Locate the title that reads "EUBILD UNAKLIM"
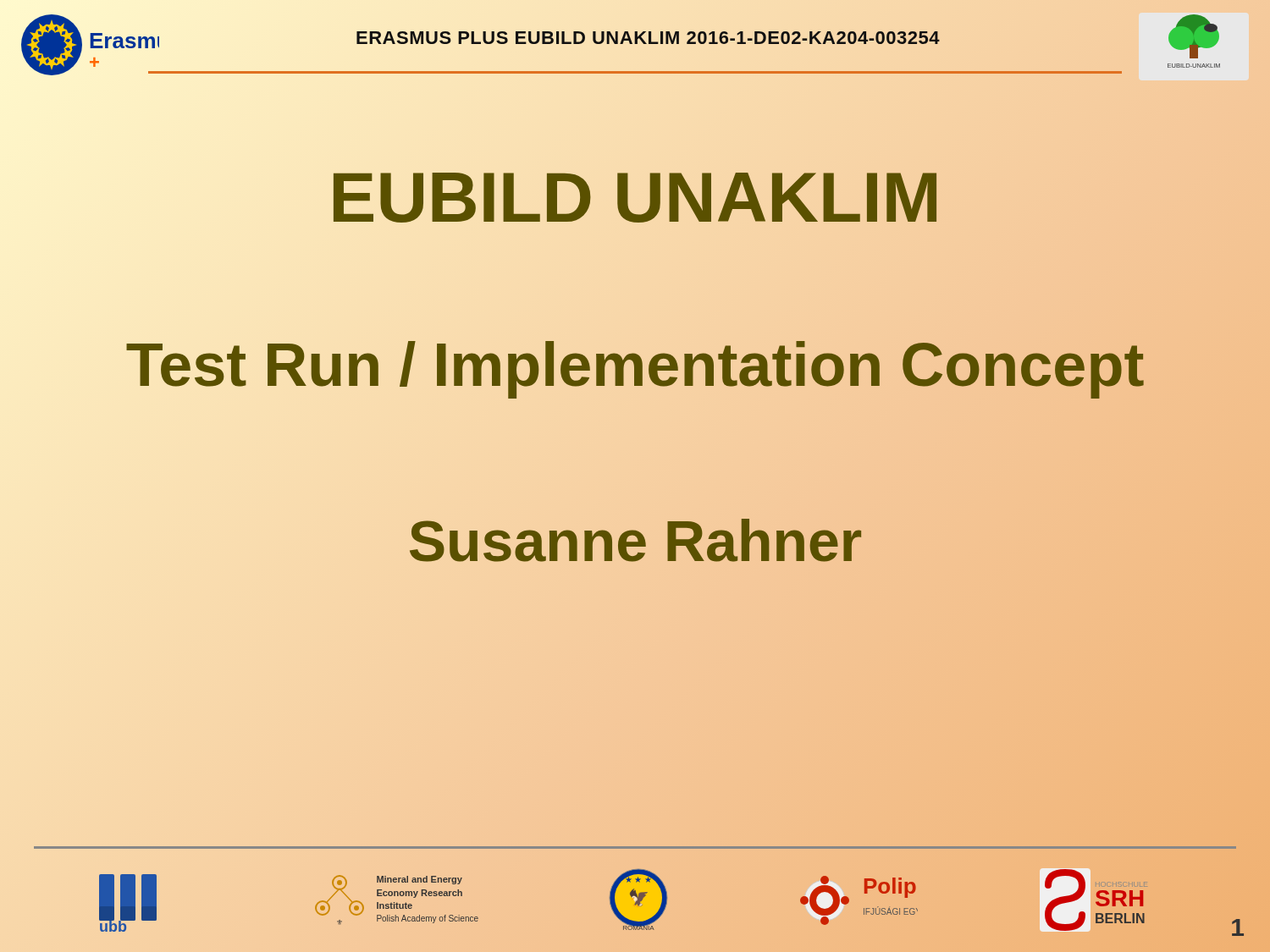This screenshot has height=952, width=1270. 635,197
